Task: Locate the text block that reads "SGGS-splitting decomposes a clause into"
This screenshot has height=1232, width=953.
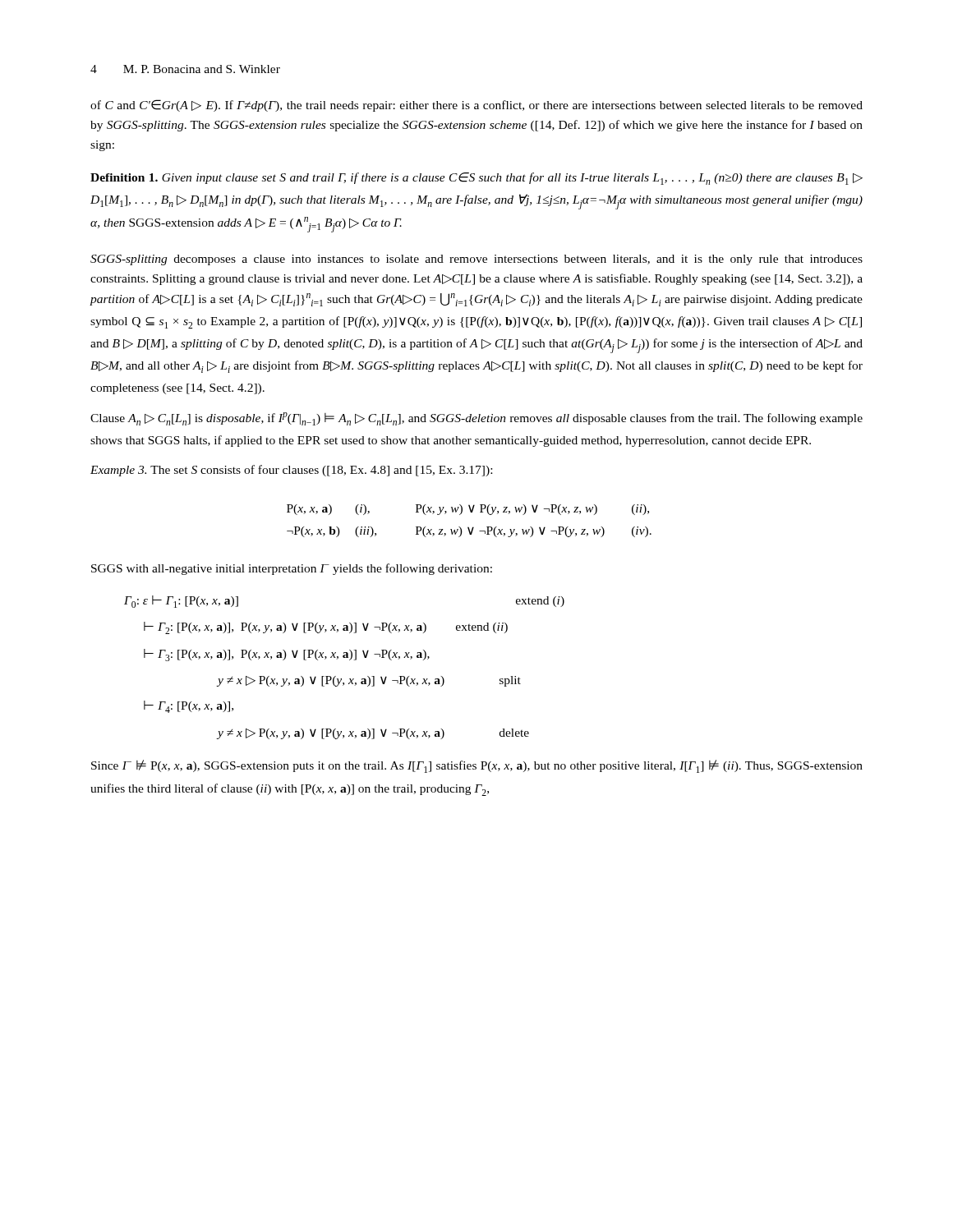Action: [x=476, y=323]
